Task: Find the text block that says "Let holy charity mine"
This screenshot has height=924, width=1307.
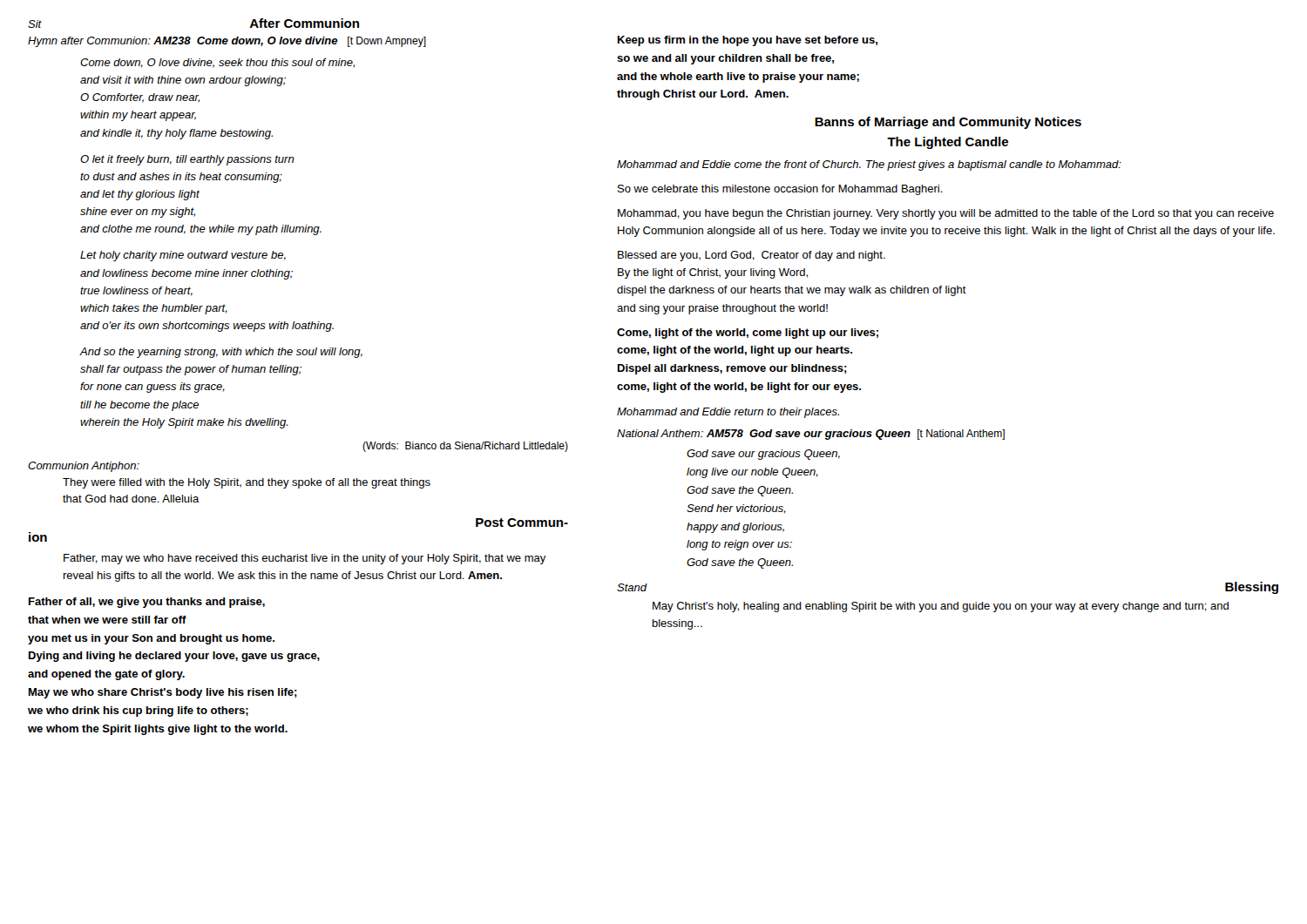Action: [183, 256]
